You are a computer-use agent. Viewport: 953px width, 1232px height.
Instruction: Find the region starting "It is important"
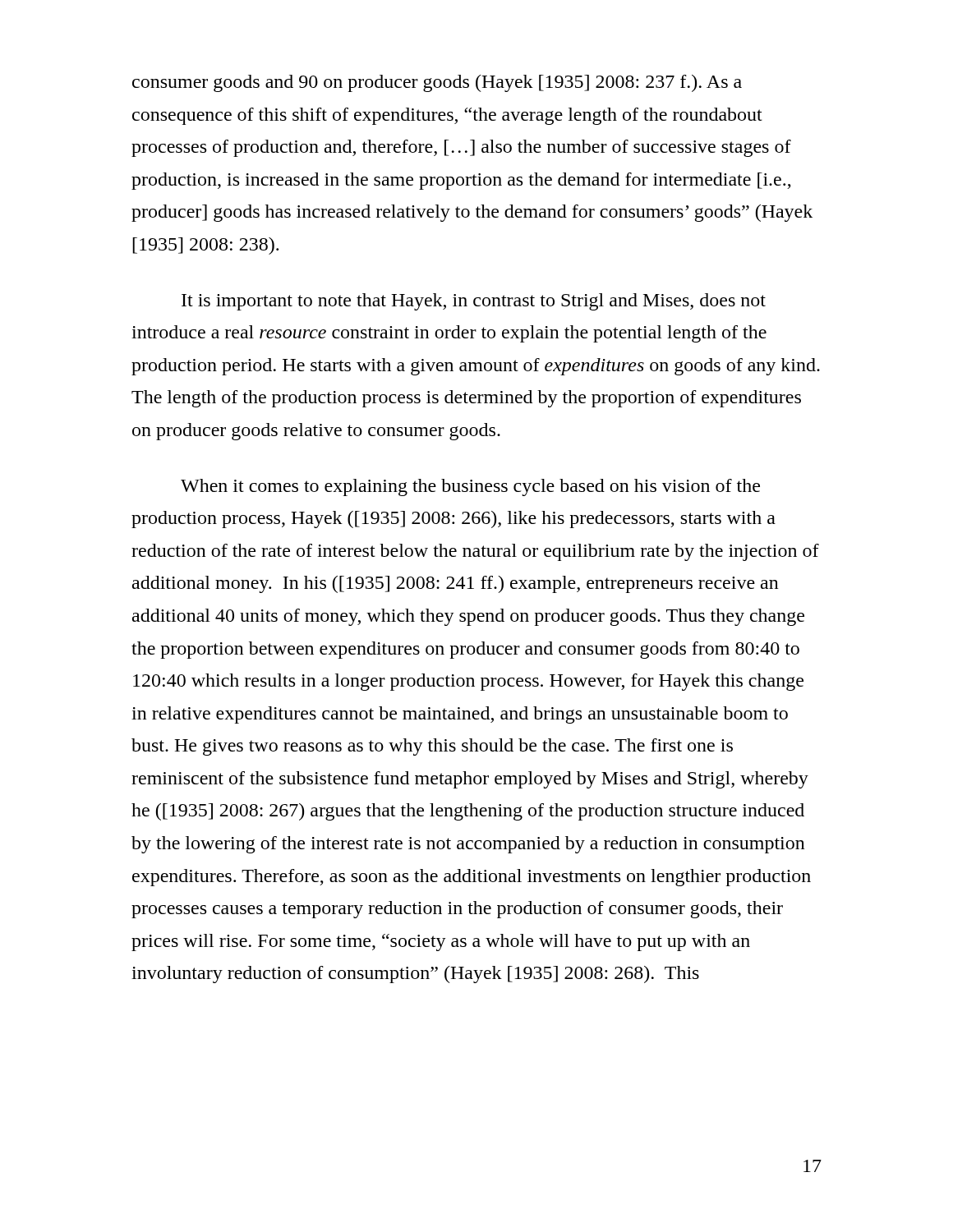[476, 365]
